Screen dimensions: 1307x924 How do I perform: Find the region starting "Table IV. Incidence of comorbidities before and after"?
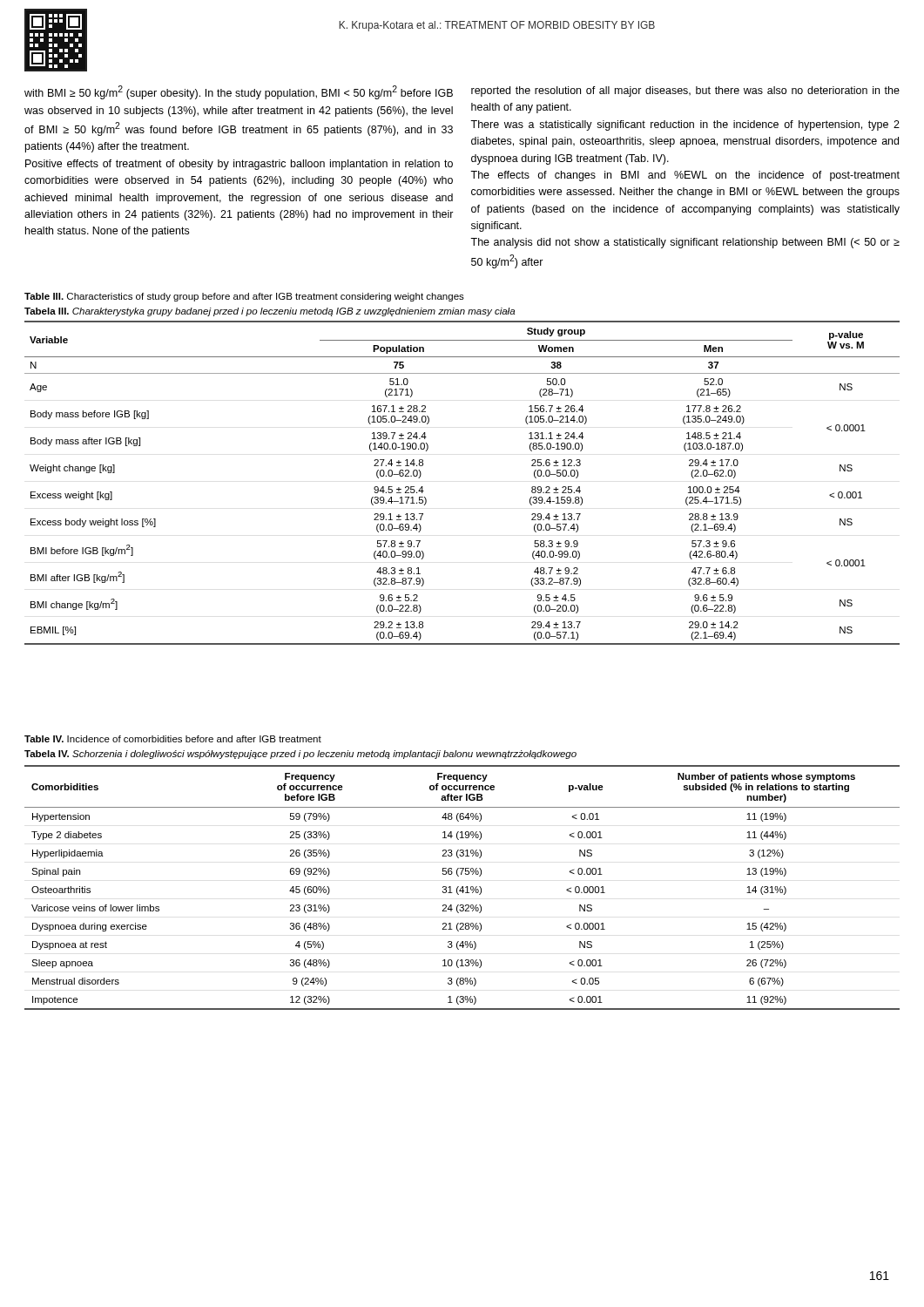click(301, 746)
